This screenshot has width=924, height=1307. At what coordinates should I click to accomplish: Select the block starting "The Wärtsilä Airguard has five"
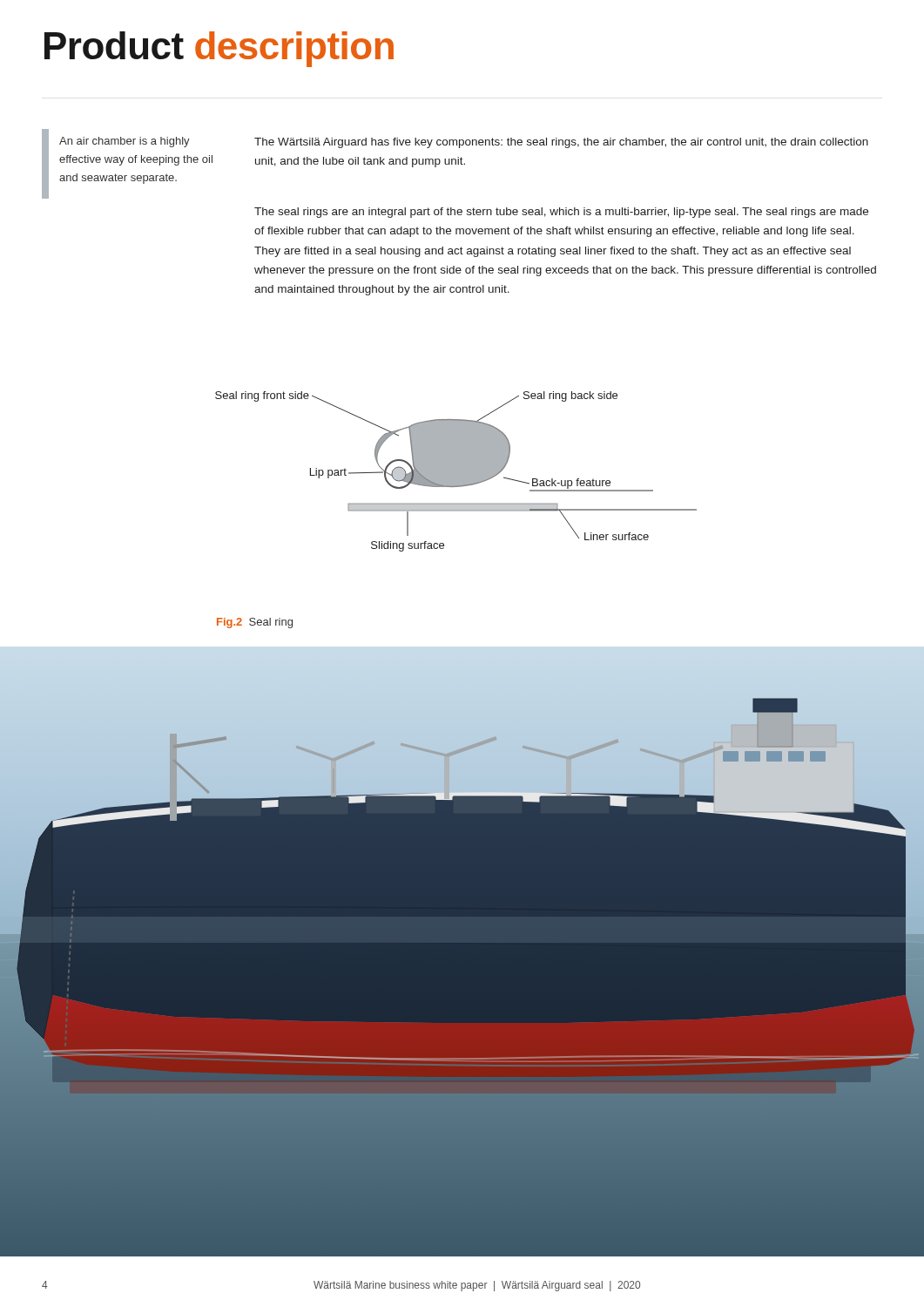[x=561, y=151]
